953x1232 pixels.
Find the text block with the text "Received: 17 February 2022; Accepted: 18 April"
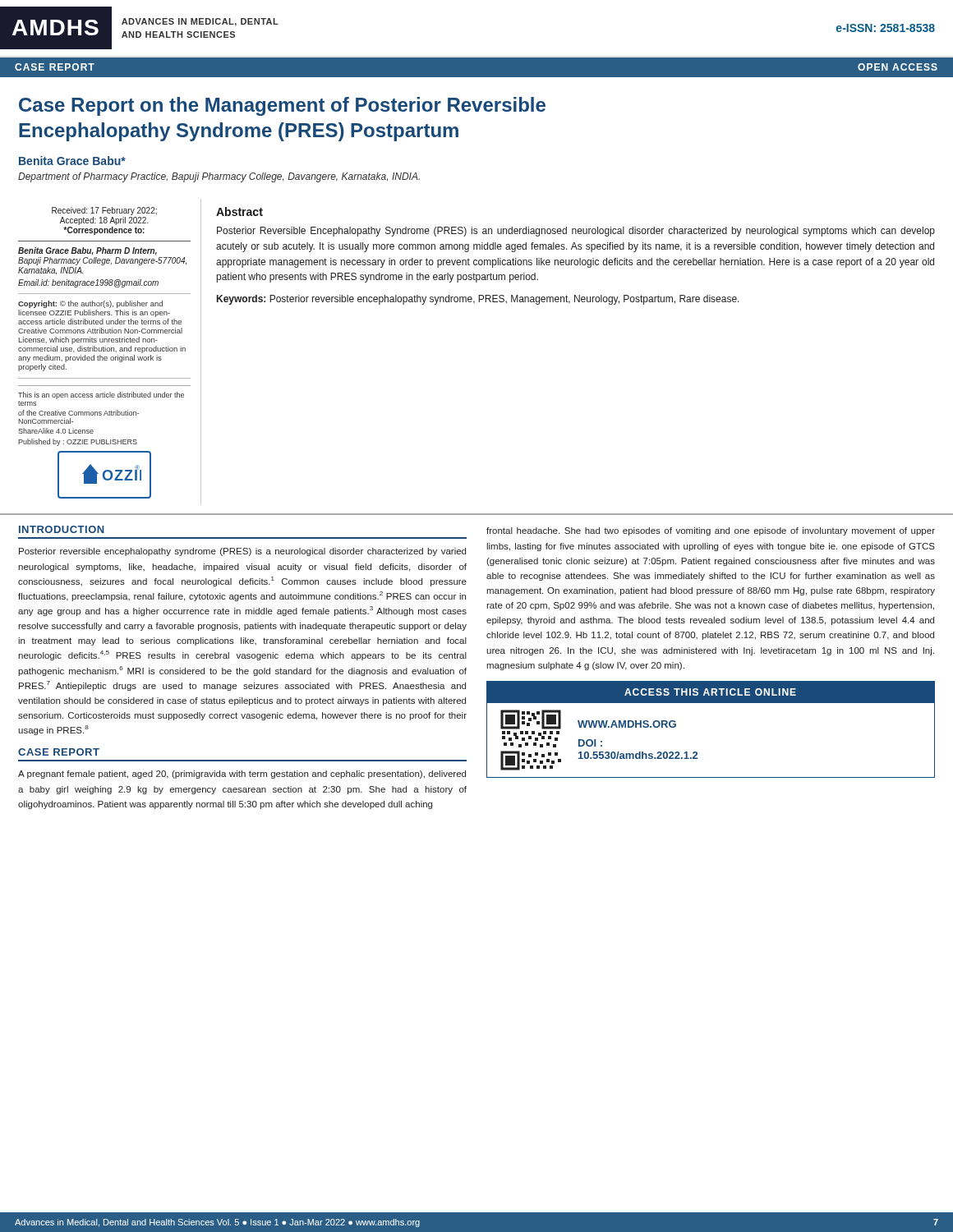click(104, 221)
